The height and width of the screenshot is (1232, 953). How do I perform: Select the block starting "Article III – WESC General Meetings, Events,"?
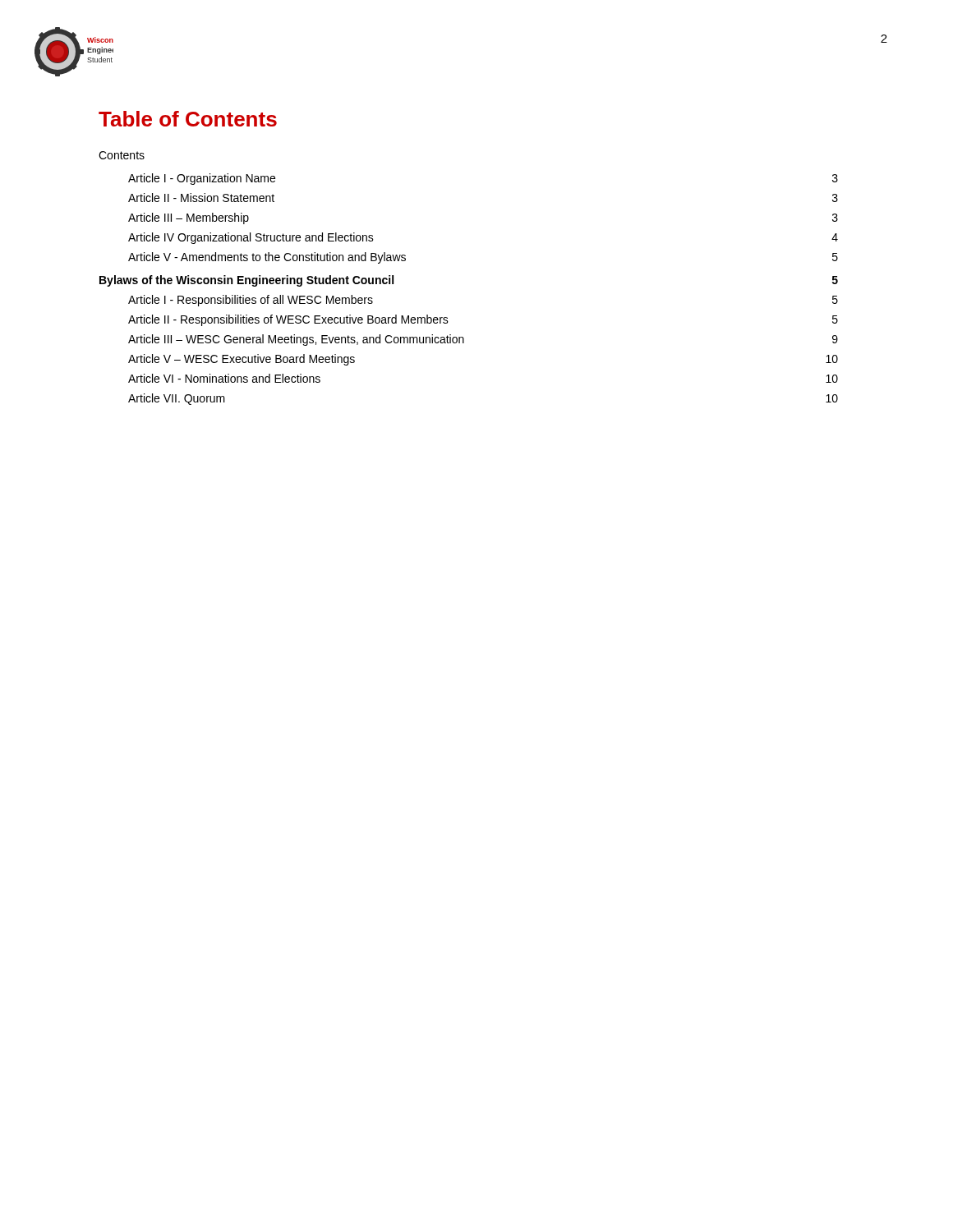(296, 339)
